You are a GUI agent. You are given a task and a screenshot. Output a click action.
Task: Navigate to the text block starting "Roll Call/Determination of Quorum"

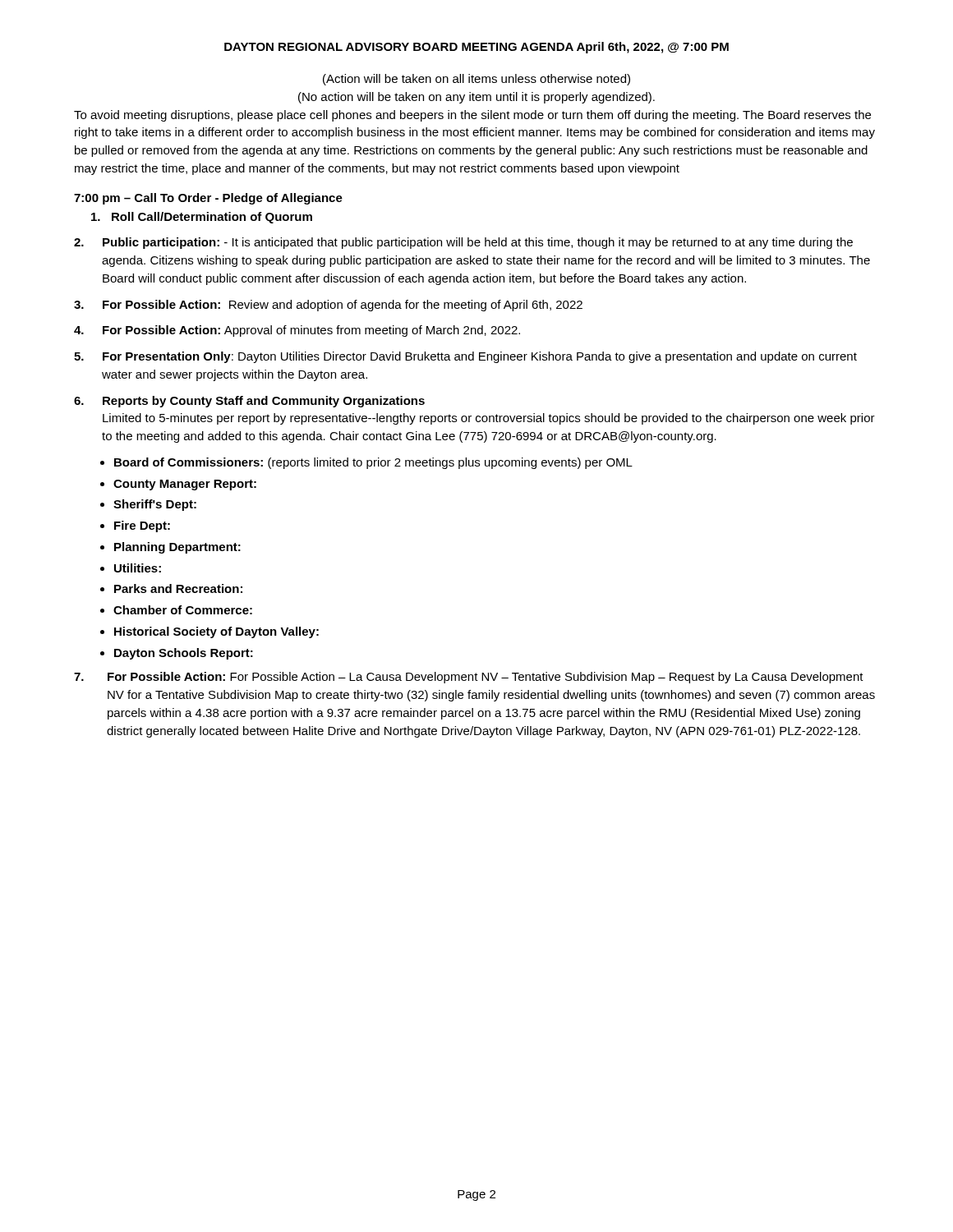[202, 216]
